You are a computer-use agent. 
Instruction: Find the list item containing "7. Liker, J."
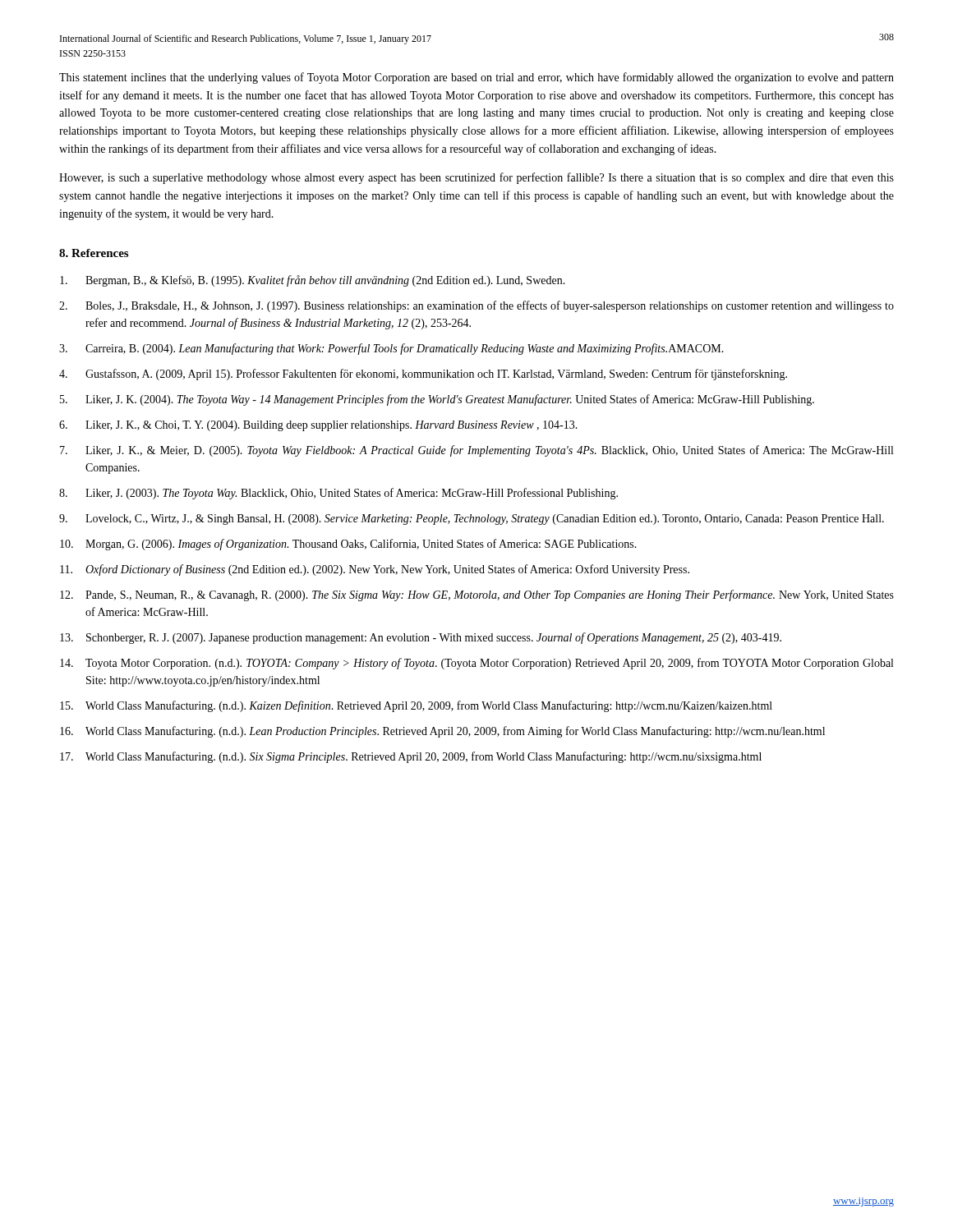(x=476, y=459)
